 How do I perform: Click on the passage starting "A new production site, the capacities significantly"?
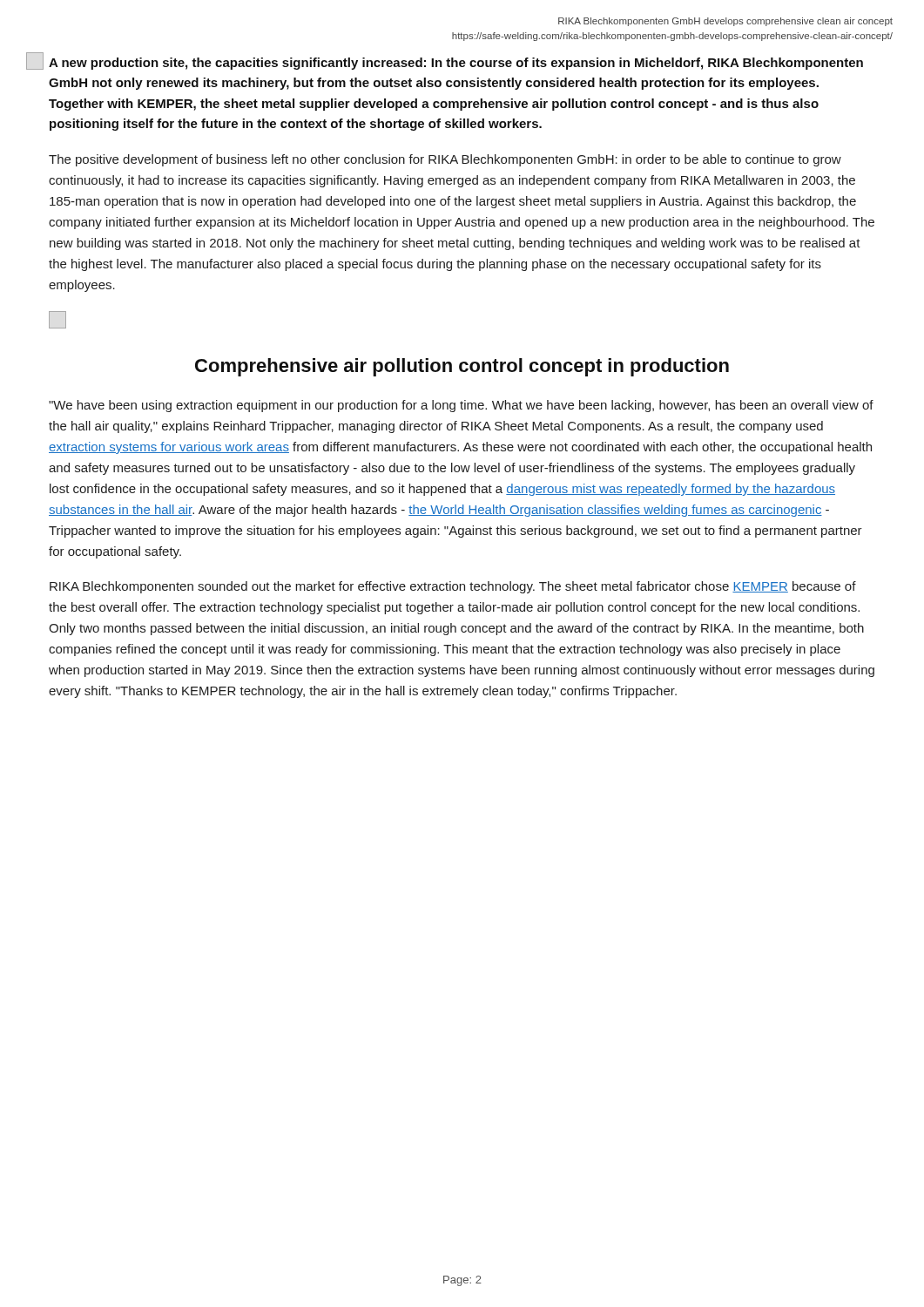pyautogui.click(x=456, y=93)
